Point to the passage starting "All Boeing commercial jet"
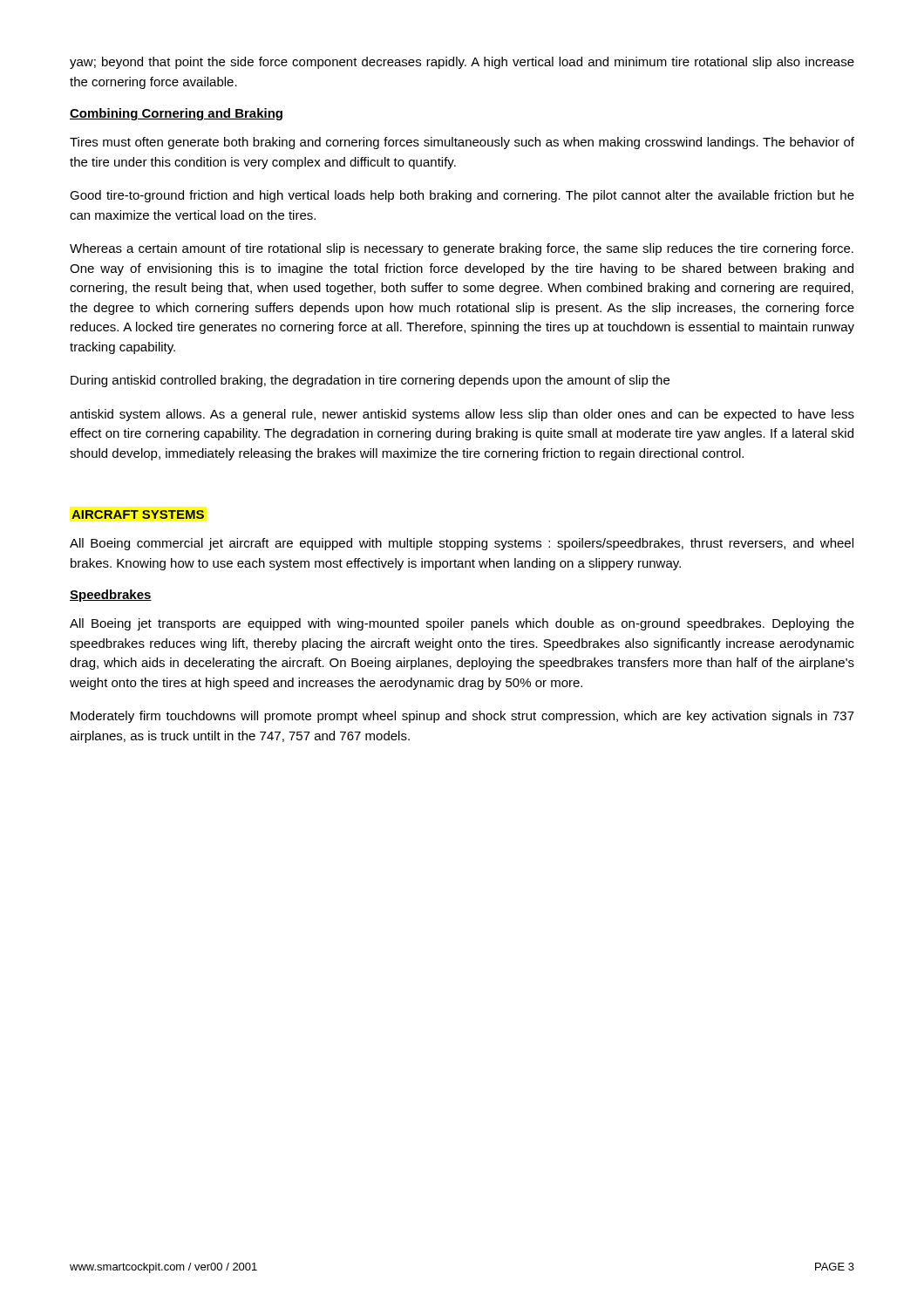The image size is (924, 1308). [x=462, y=553]
